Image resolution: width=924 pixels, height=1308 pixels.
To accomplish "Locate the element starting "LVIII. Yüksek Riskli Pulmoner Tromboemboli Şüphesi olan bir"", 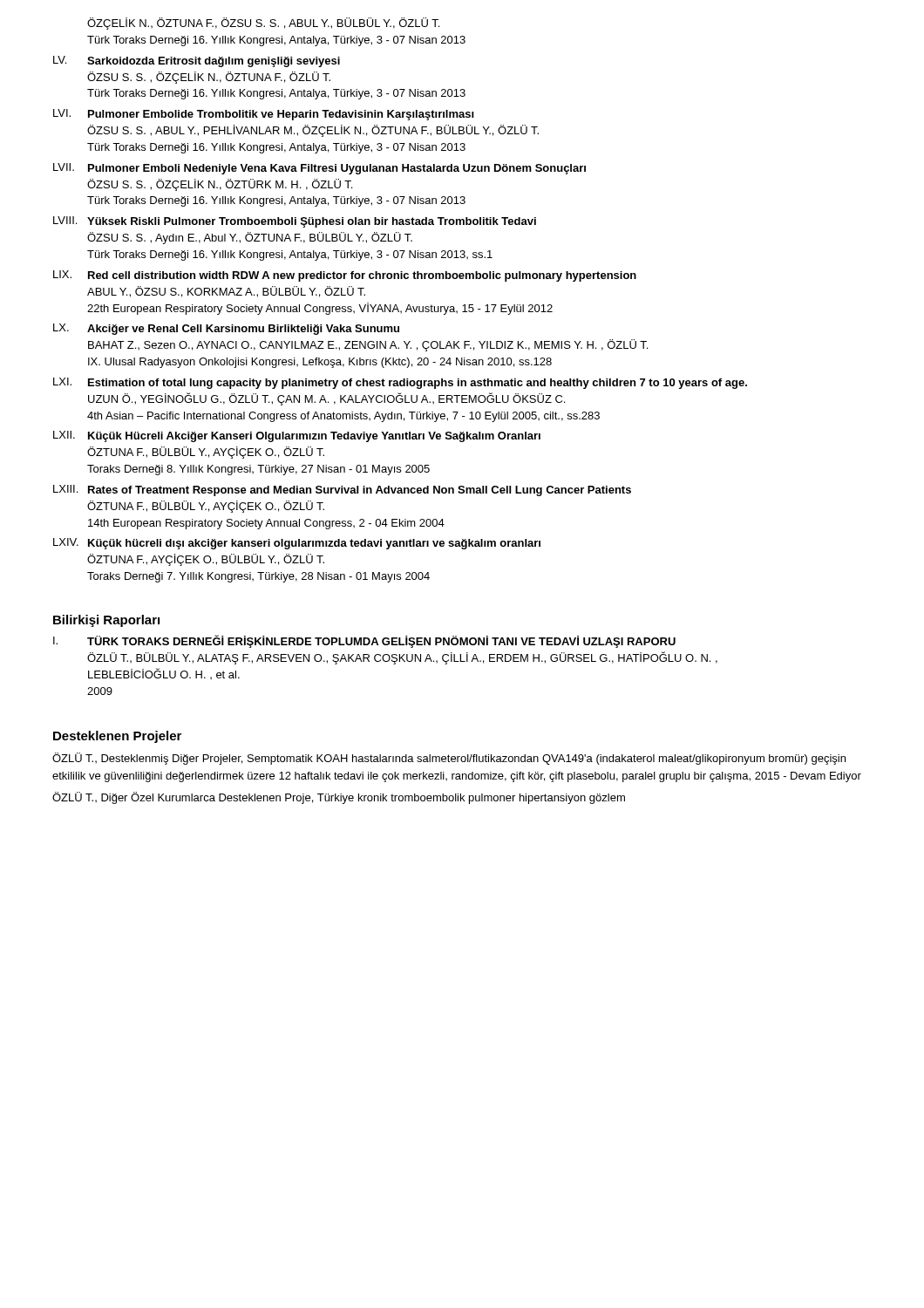I will click(x=462, y=239).
